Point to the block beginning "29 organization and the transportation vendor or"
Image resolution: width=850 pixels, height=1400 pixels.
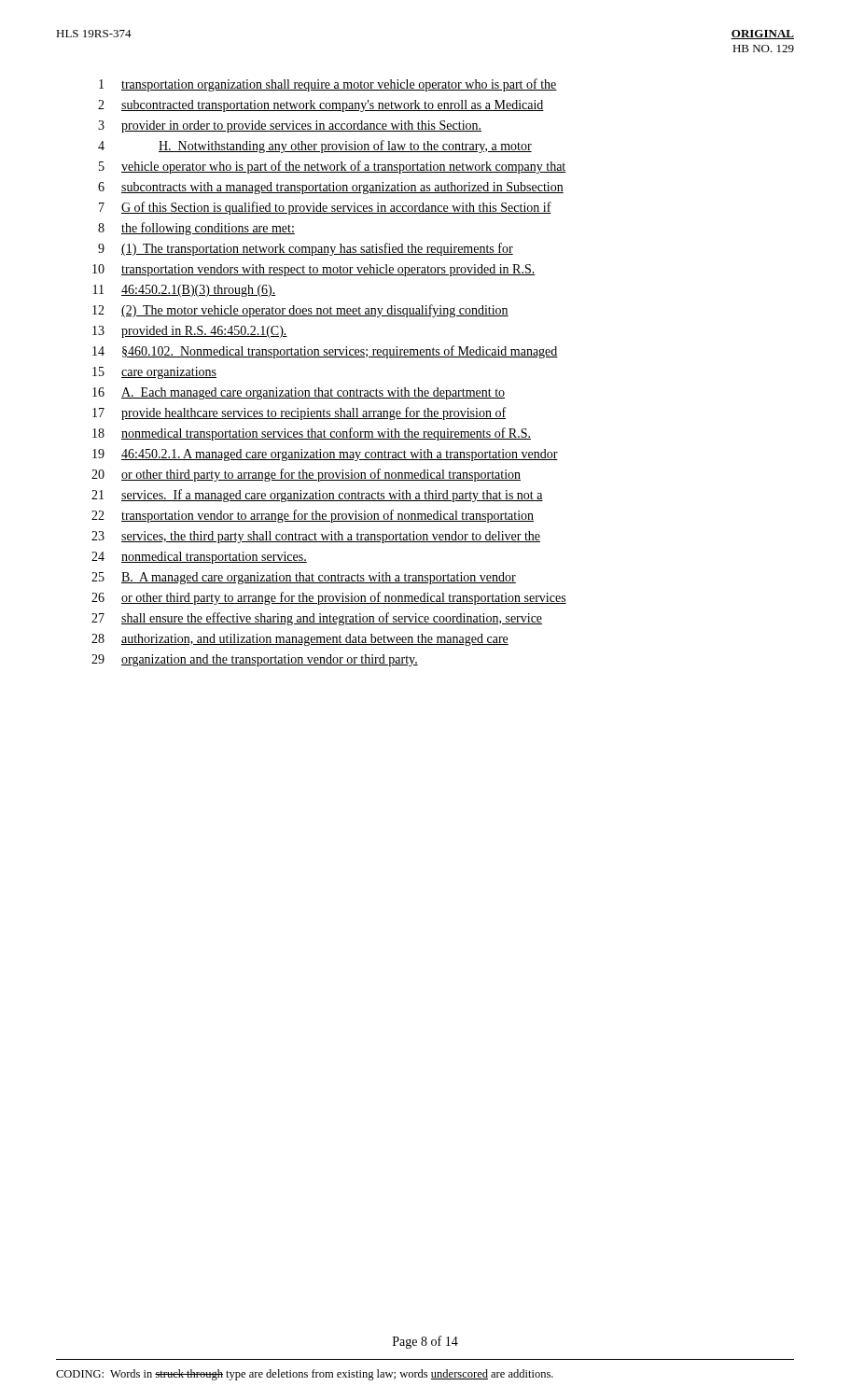(x=425, y=660)
